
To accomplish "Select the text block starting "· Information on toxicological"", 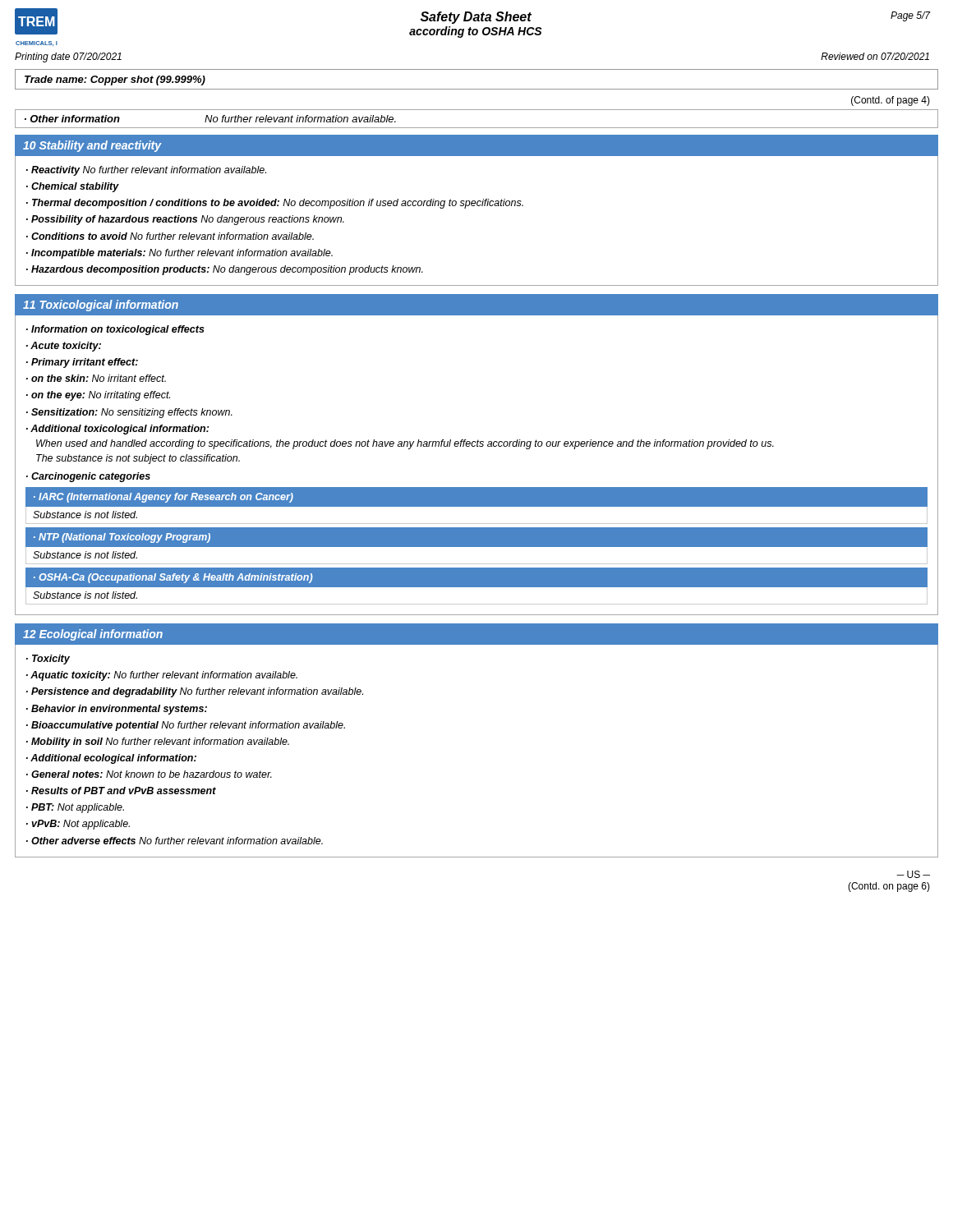I will (115, 329).
